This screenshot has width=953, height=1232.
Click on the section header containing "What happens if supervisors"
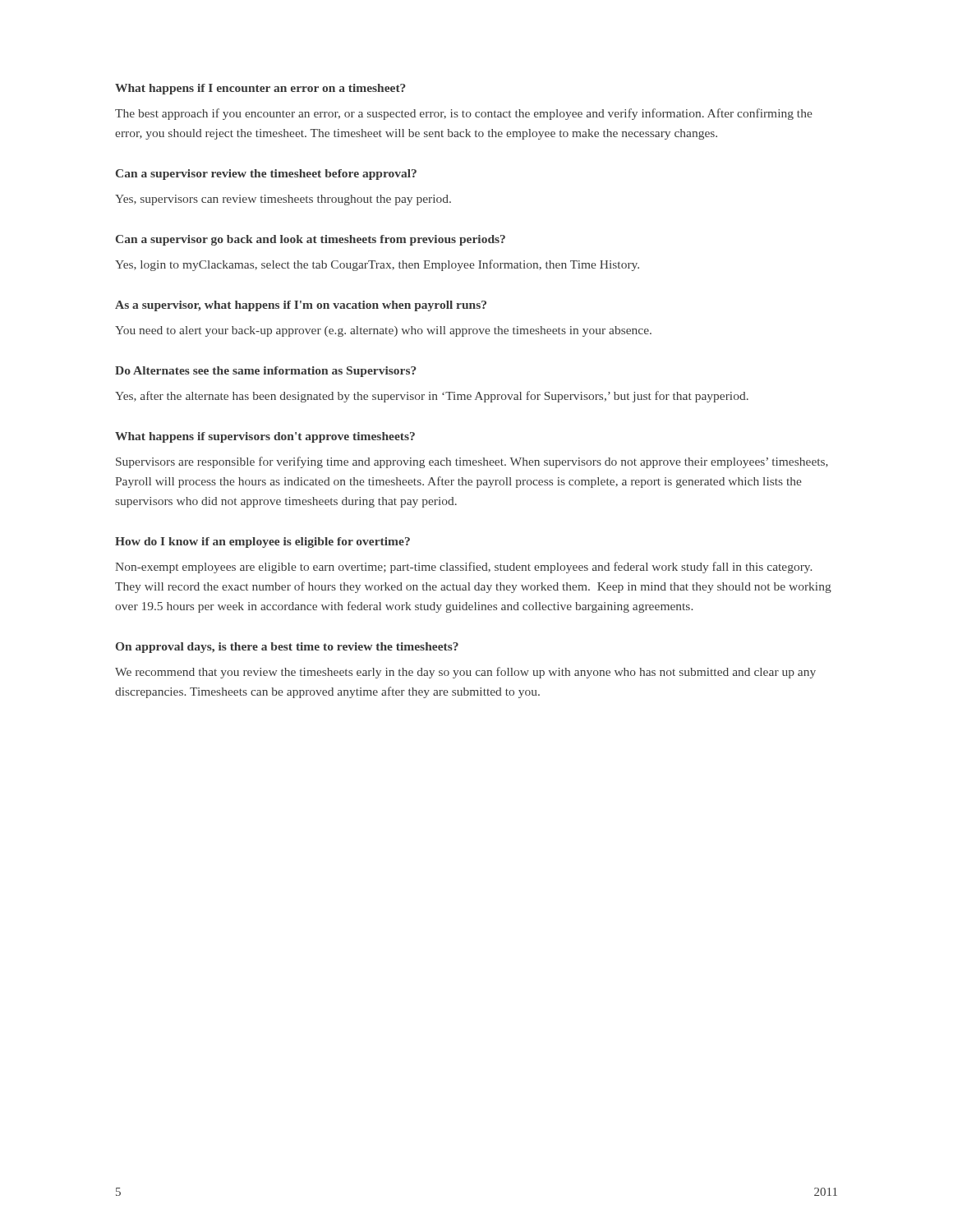(265, 436)
